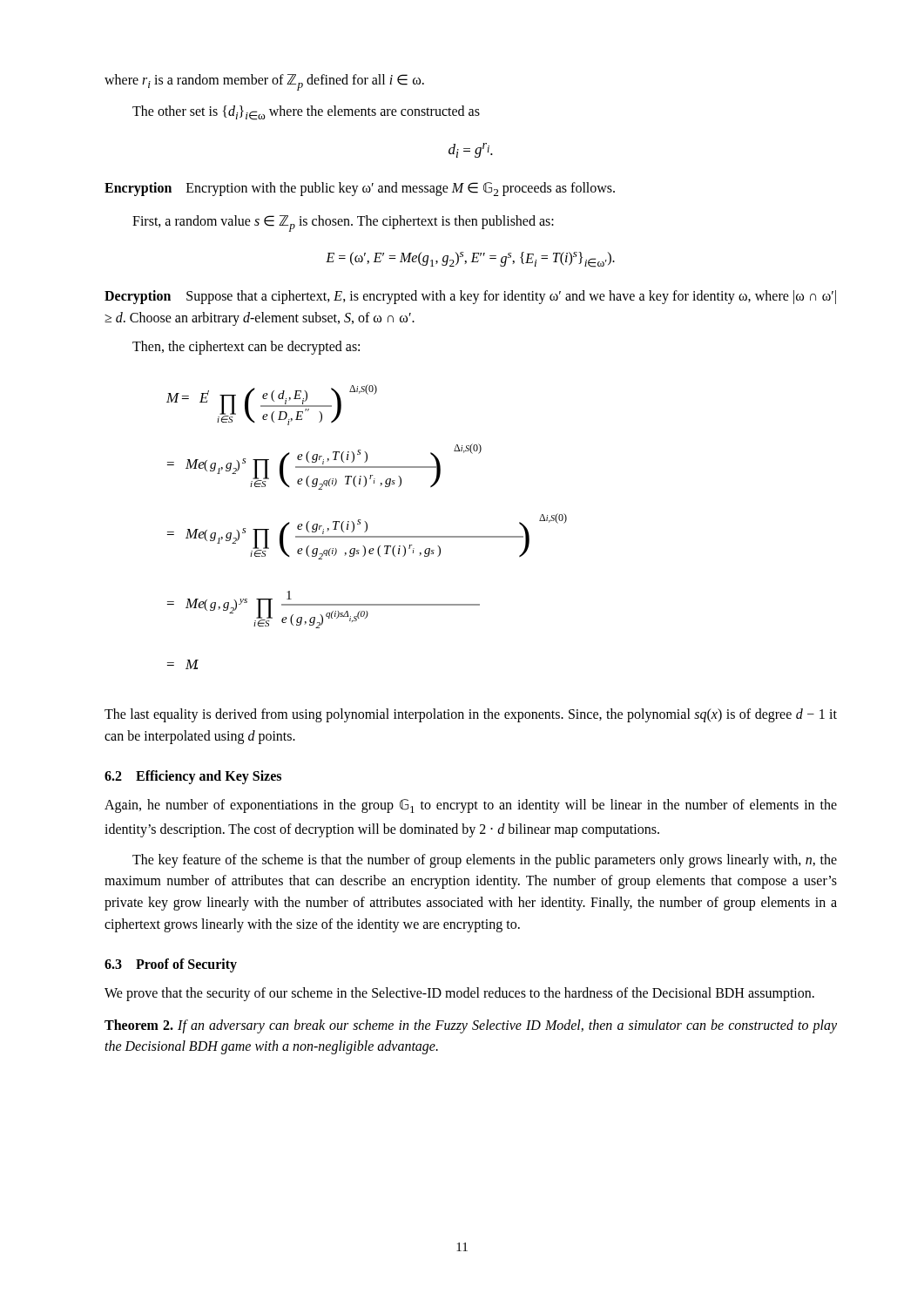Find the block on this page that starts "Theorem 2. If an adversary can"

coord(471,1036)
